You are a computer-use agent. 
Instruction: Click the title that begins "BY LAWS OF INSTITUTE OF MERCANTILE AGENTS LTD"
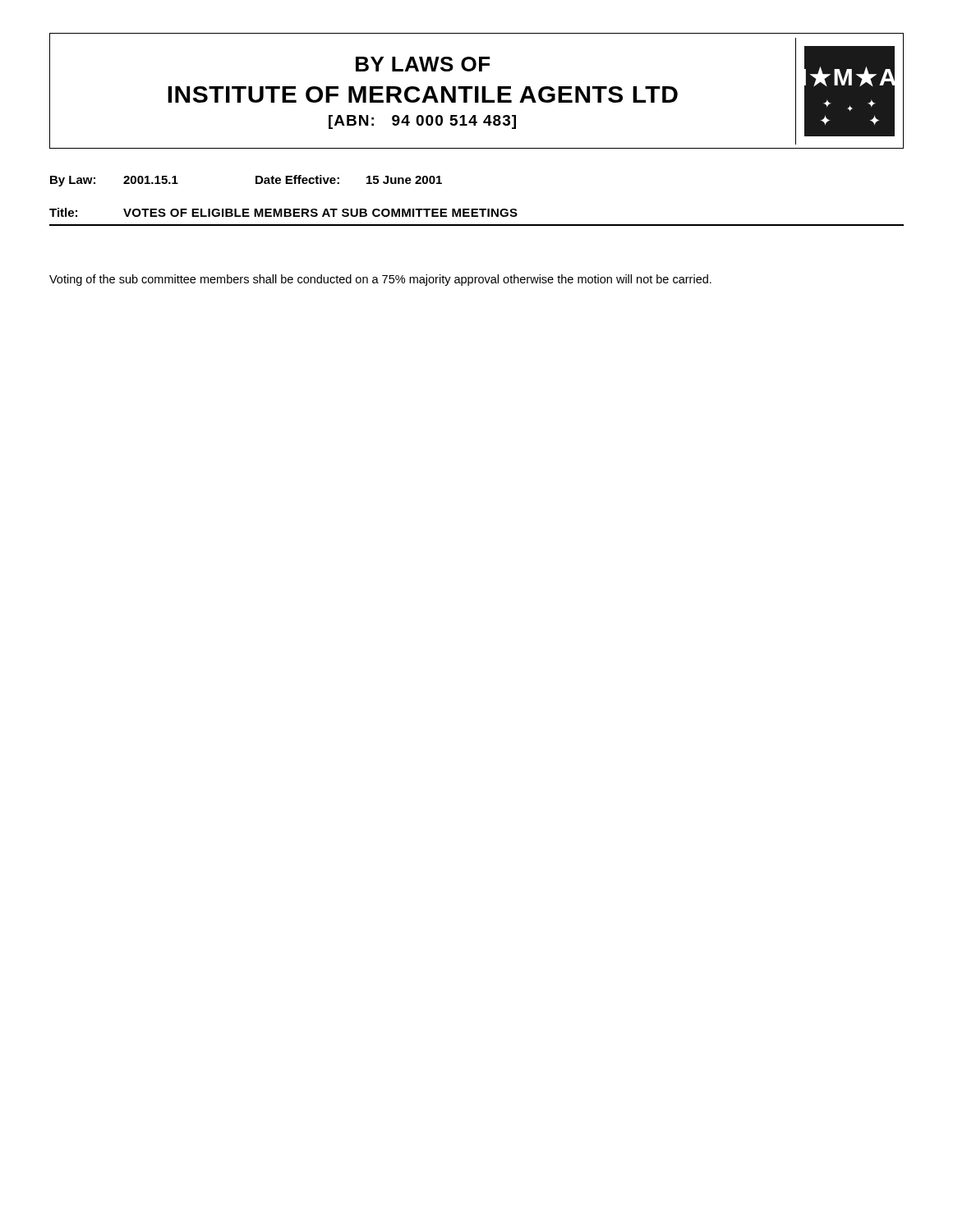pos(423,91)
